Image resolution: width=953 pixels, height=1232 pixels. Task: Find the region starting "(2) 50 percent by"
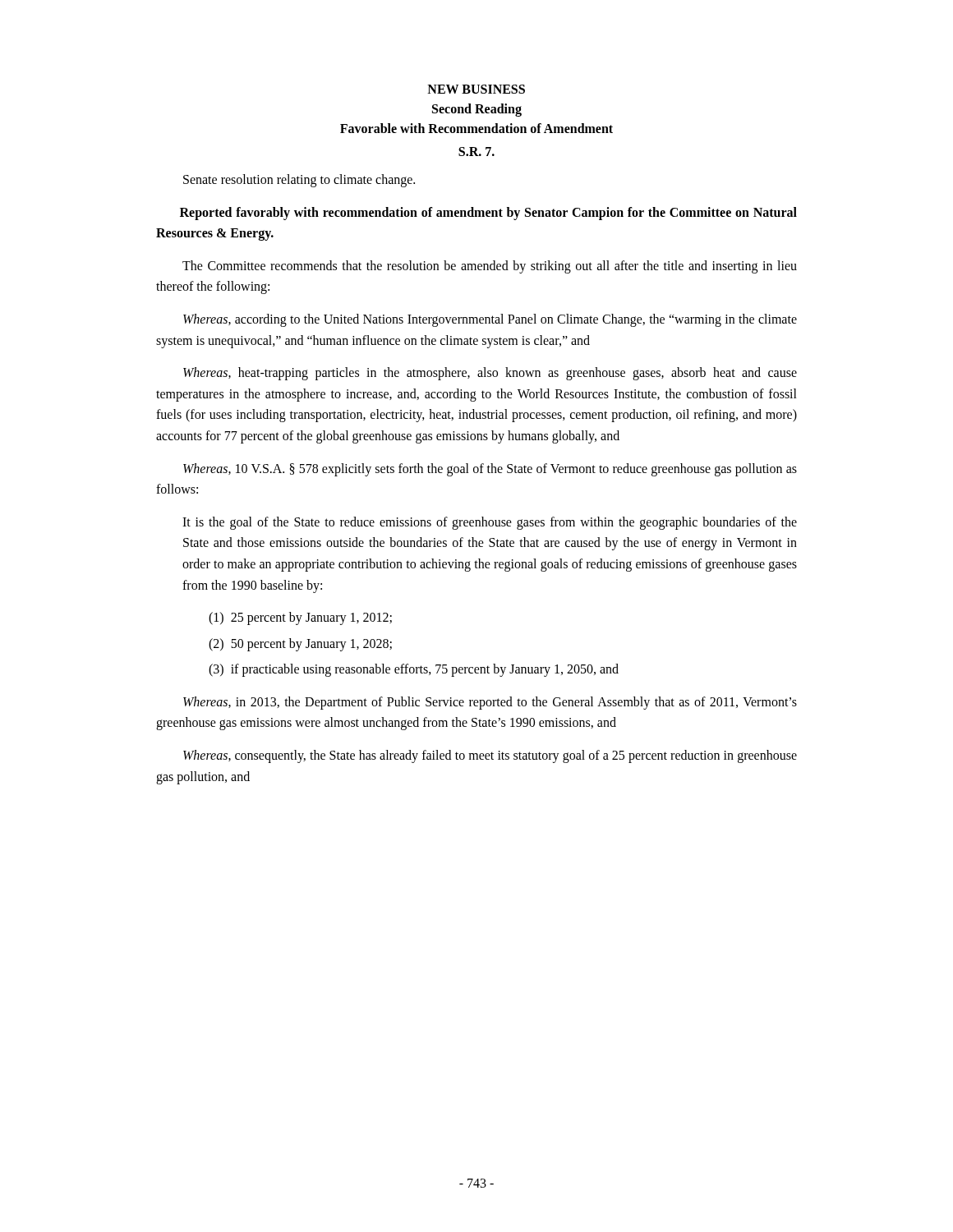(x=301, y=643)
